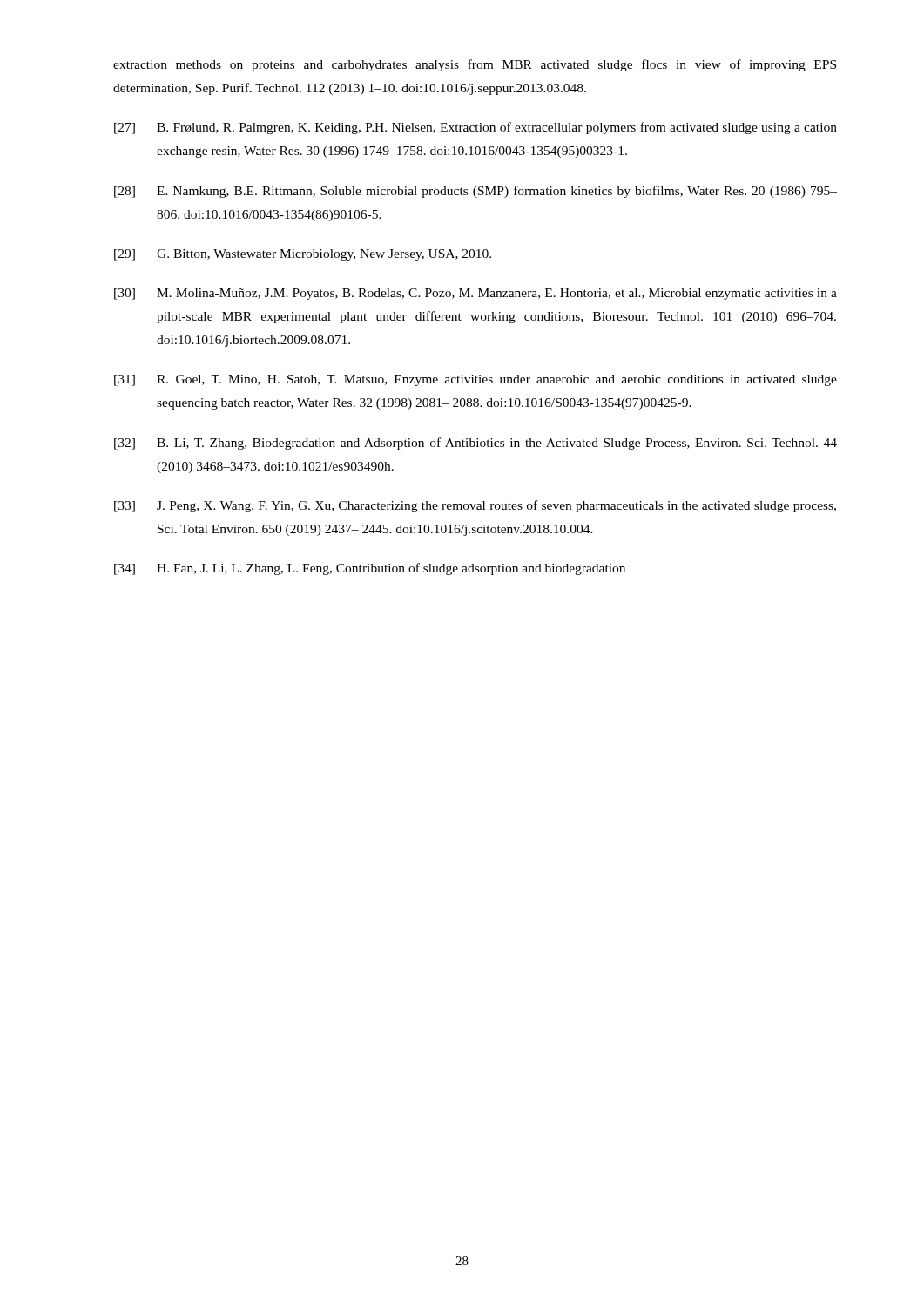The height and width of the screenshot is (1307, 924).
Task: Find the text starting "extraction methods on proteins and carbohydrates"
Action: [475, 76]
